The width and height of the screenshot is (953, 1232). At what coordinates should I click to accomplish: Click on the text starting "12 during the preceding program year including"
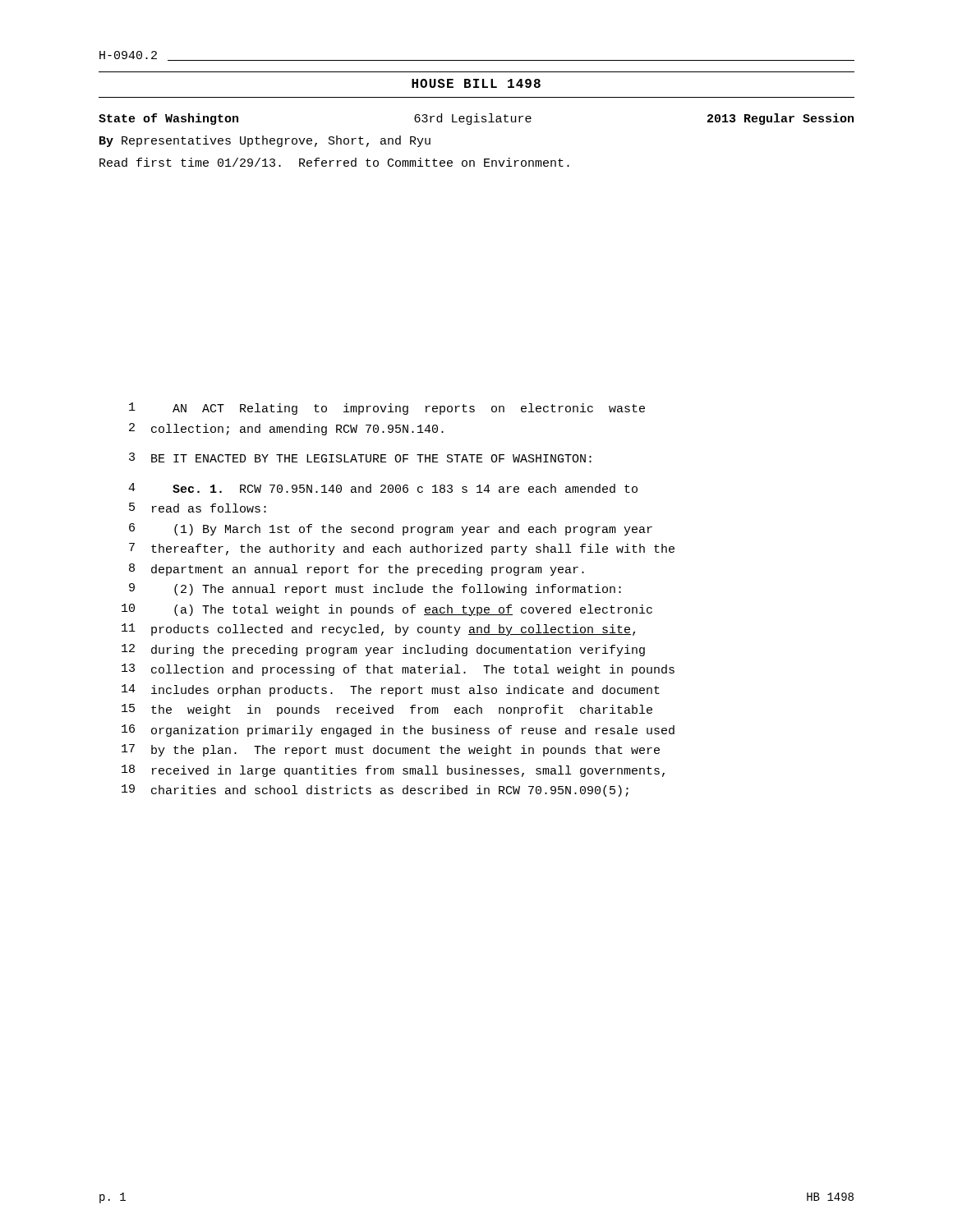pyautogui.click(x=476, y=651)
